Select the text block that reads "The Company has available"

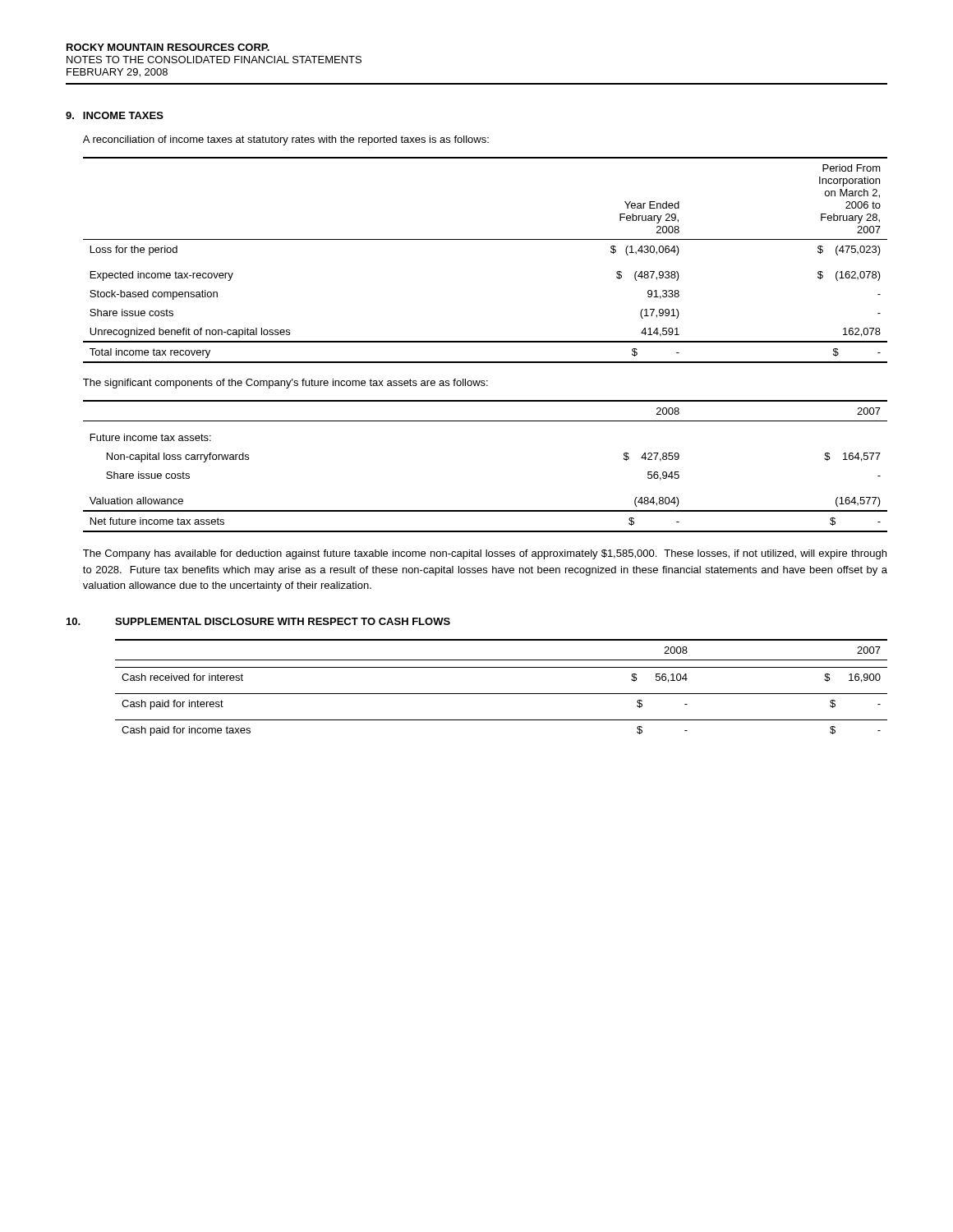pyautogui.click(x=485, y=569)
